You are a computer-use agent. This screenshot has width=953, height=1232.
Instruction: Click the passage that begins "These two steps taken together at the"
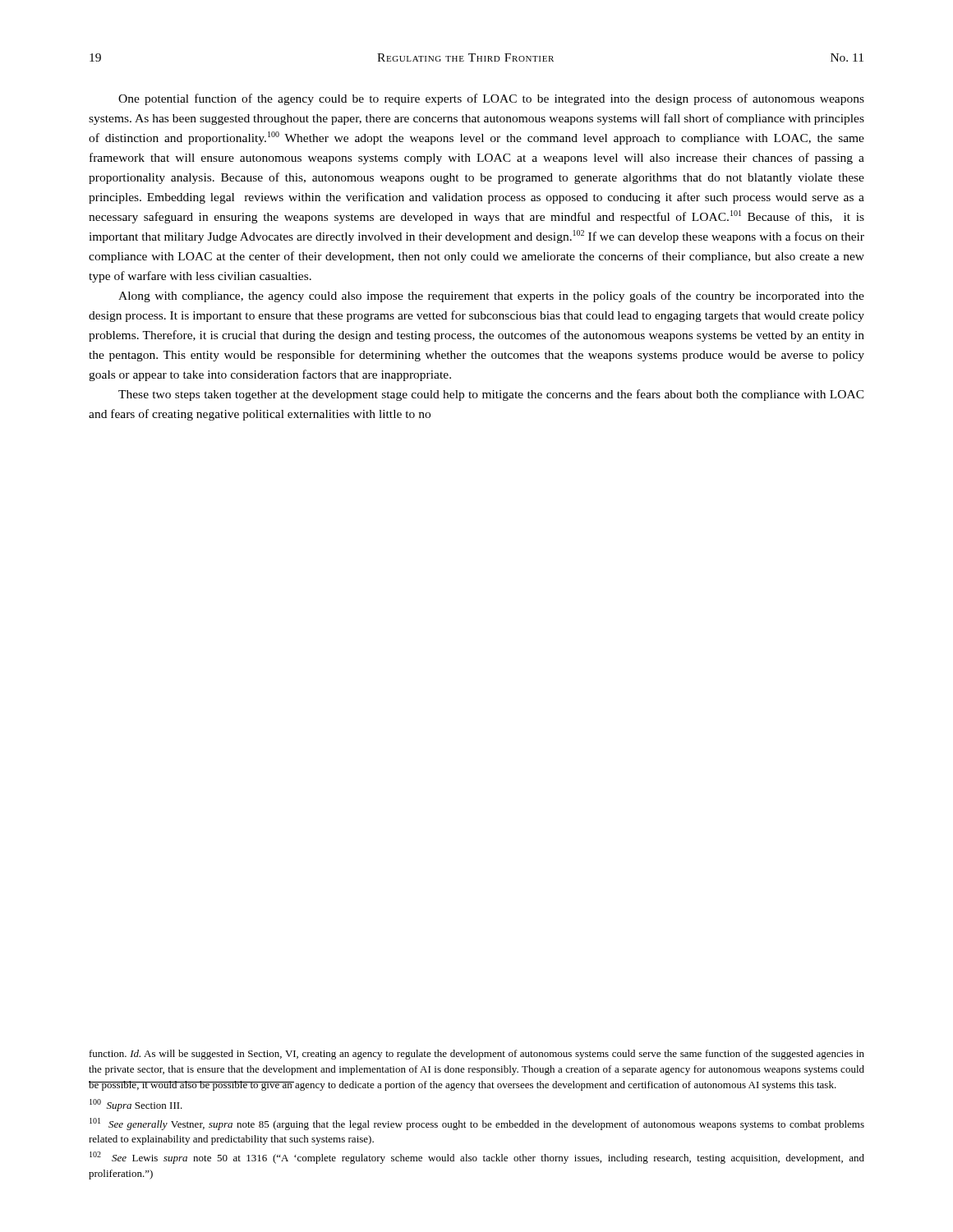point(476,404)
